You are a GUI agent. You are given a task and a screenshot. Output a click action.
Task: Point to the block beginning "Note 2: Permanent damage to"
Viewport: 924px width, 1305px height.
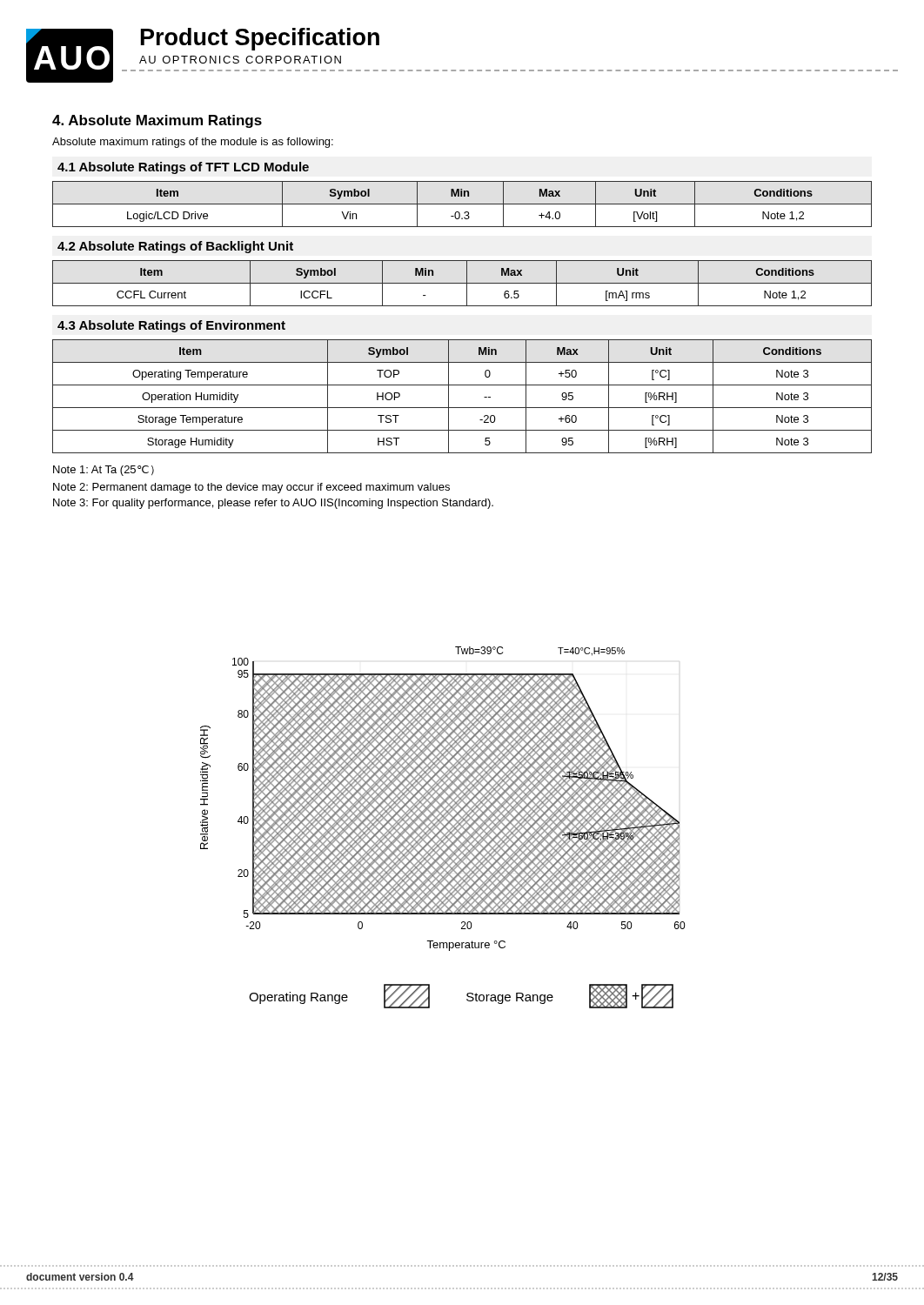(x=251, y=487)
